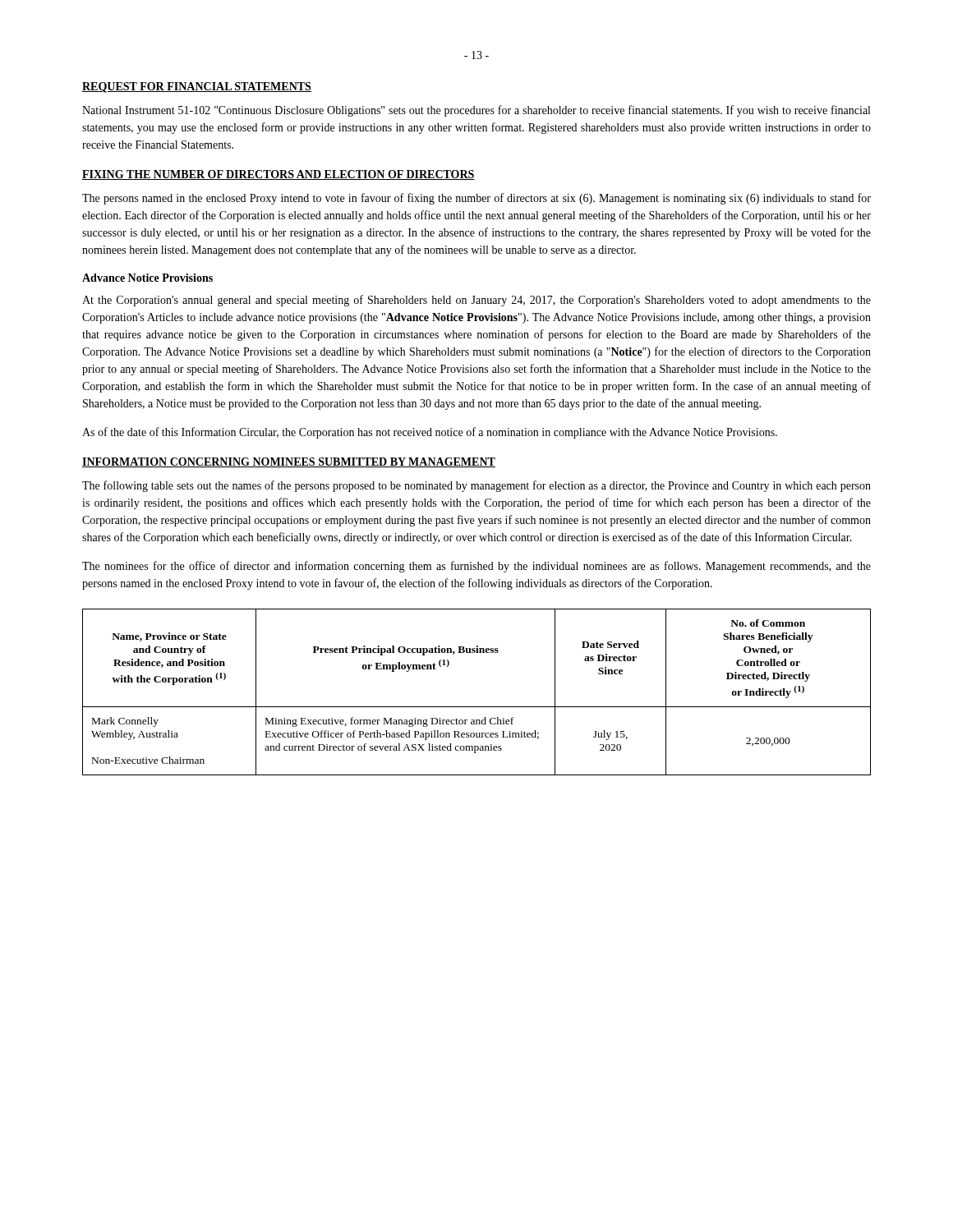Viewport: 953px width, 1232px height.
Task: Find the block on this page that starts "As of the date of this Information"
Action: (x=430, y=432)
